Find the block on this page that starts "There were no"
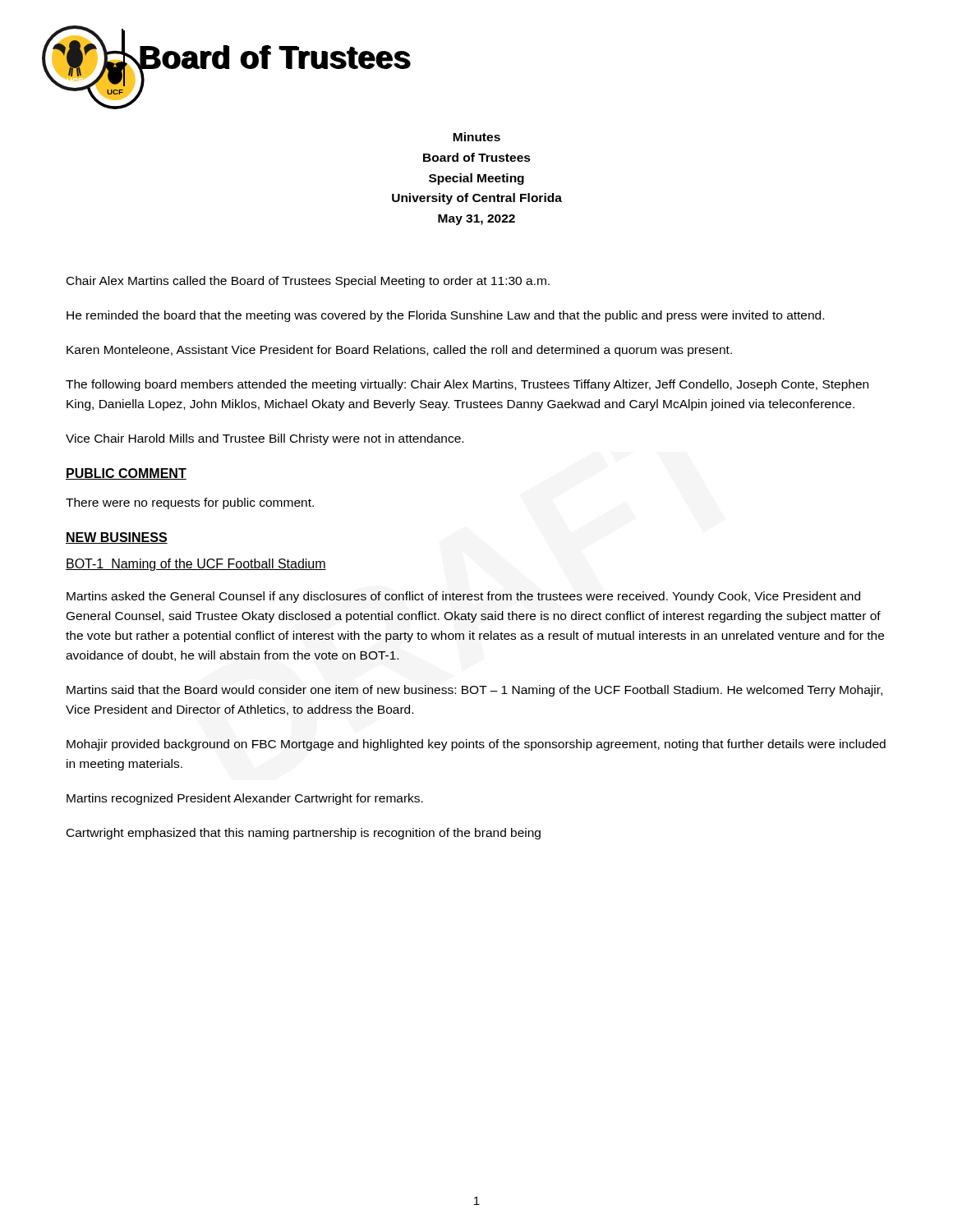The image size is (953, 1232). [190, 502]
